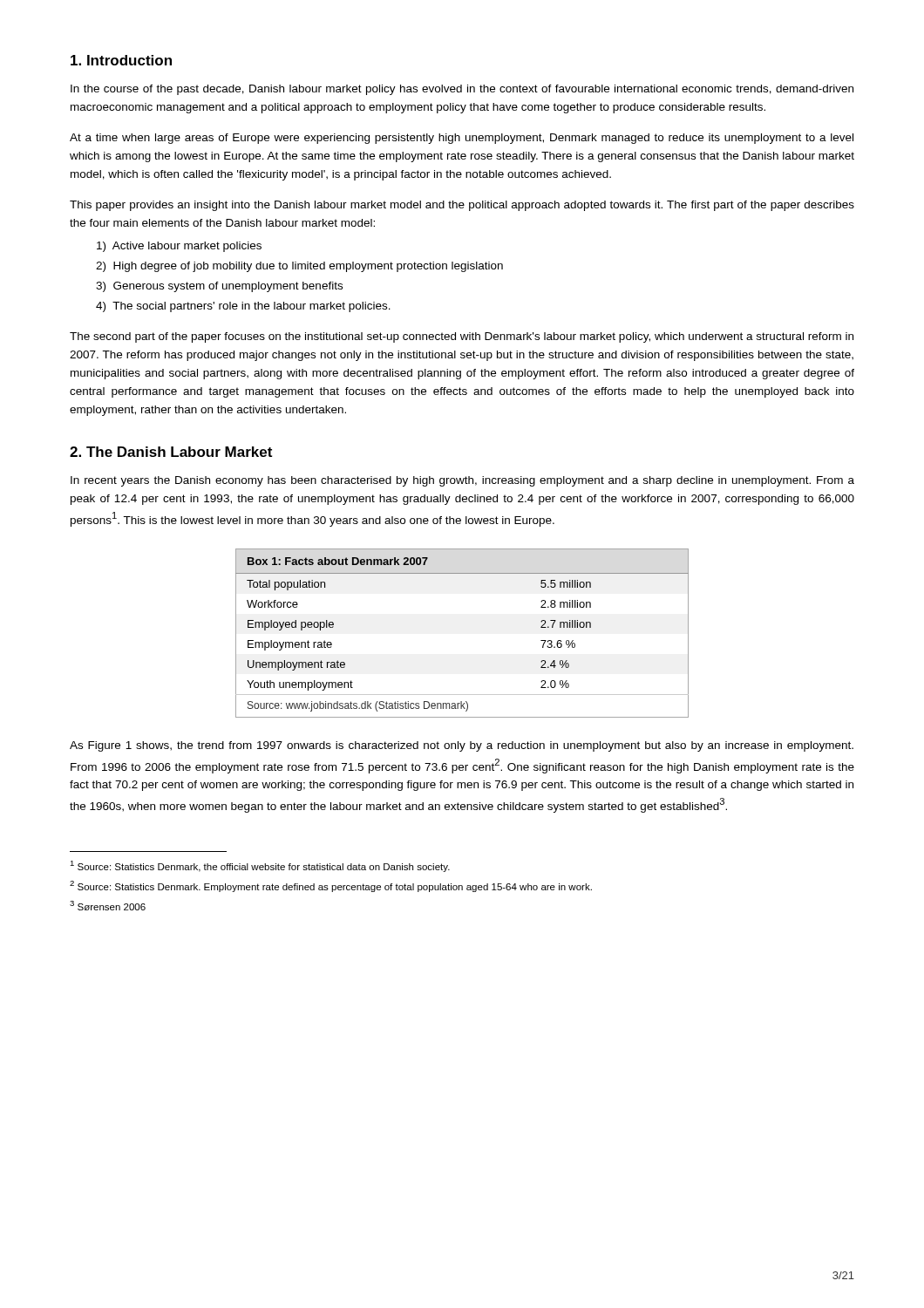Image resolution: width=924 pixels, height=1308 pixels.
Task: Locate the region starting "1. Introduction"
Action: 121,61
